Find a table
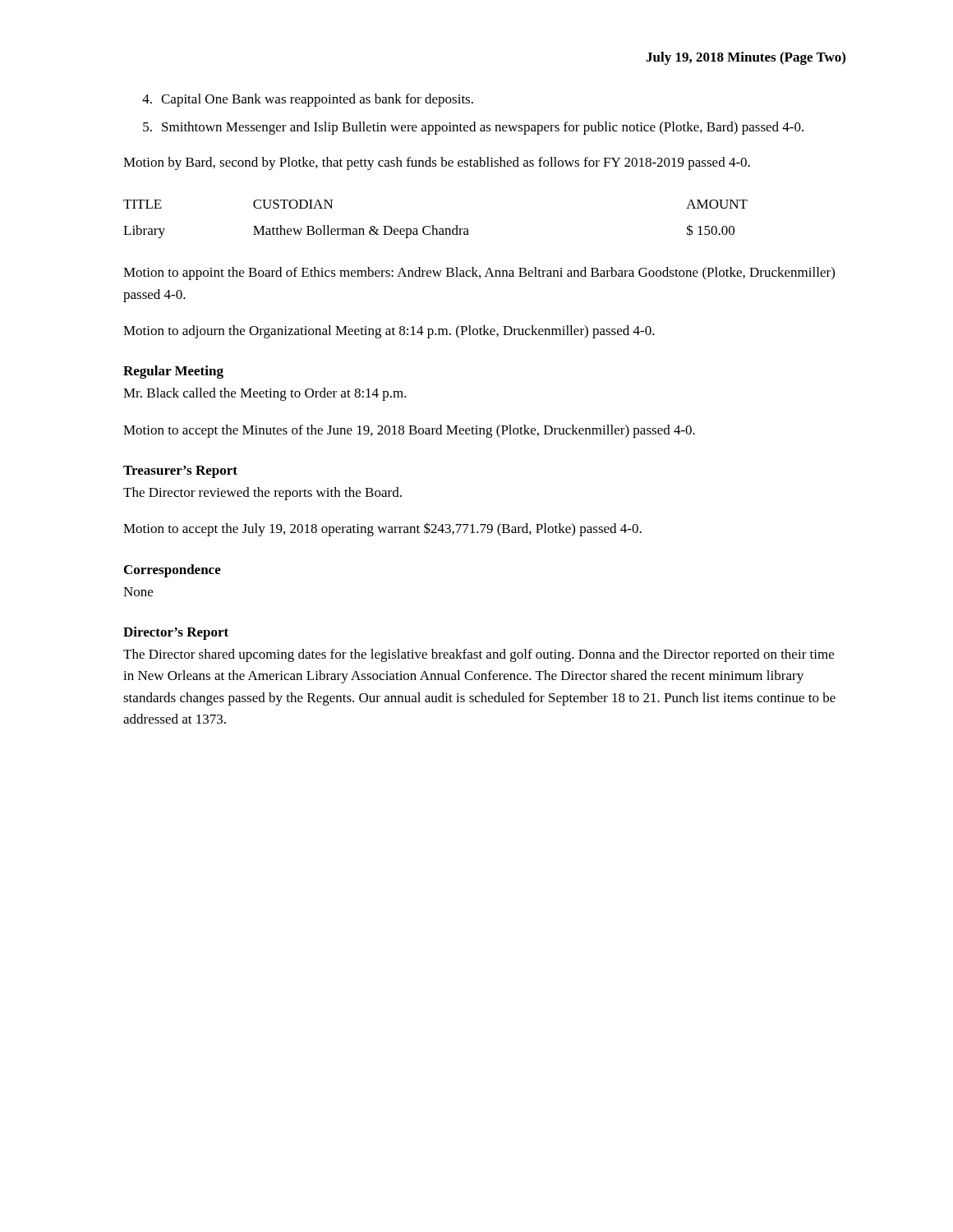This screenshot has width=953, height=1232. coord(485,218)
